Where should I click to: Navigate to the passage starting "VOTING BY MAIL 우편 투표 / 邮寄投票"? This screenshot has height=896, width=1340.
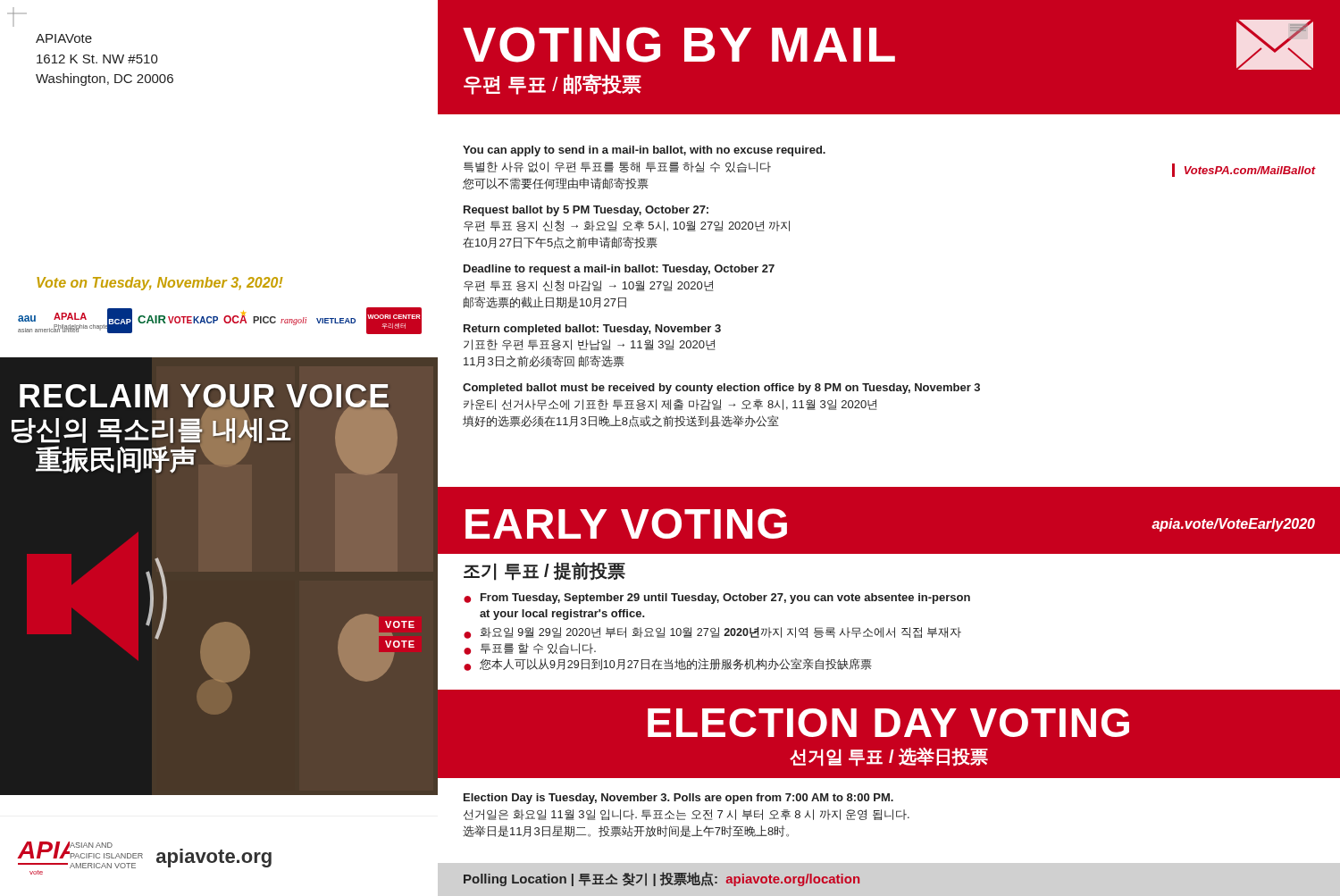click(889, 55)
